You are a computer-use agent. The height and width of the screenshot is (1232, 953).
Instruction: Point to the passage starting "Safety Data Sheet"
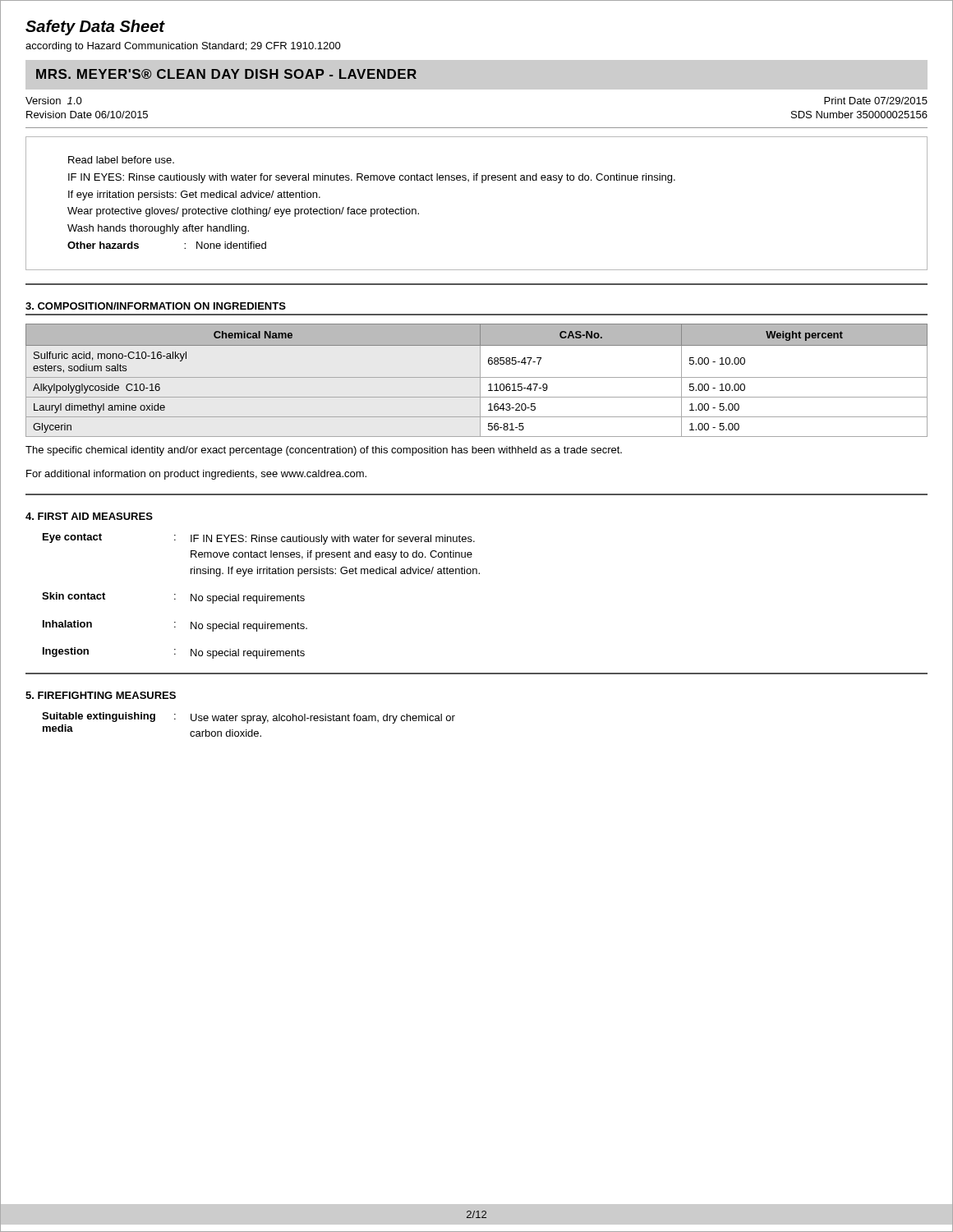tap(95, 26)
